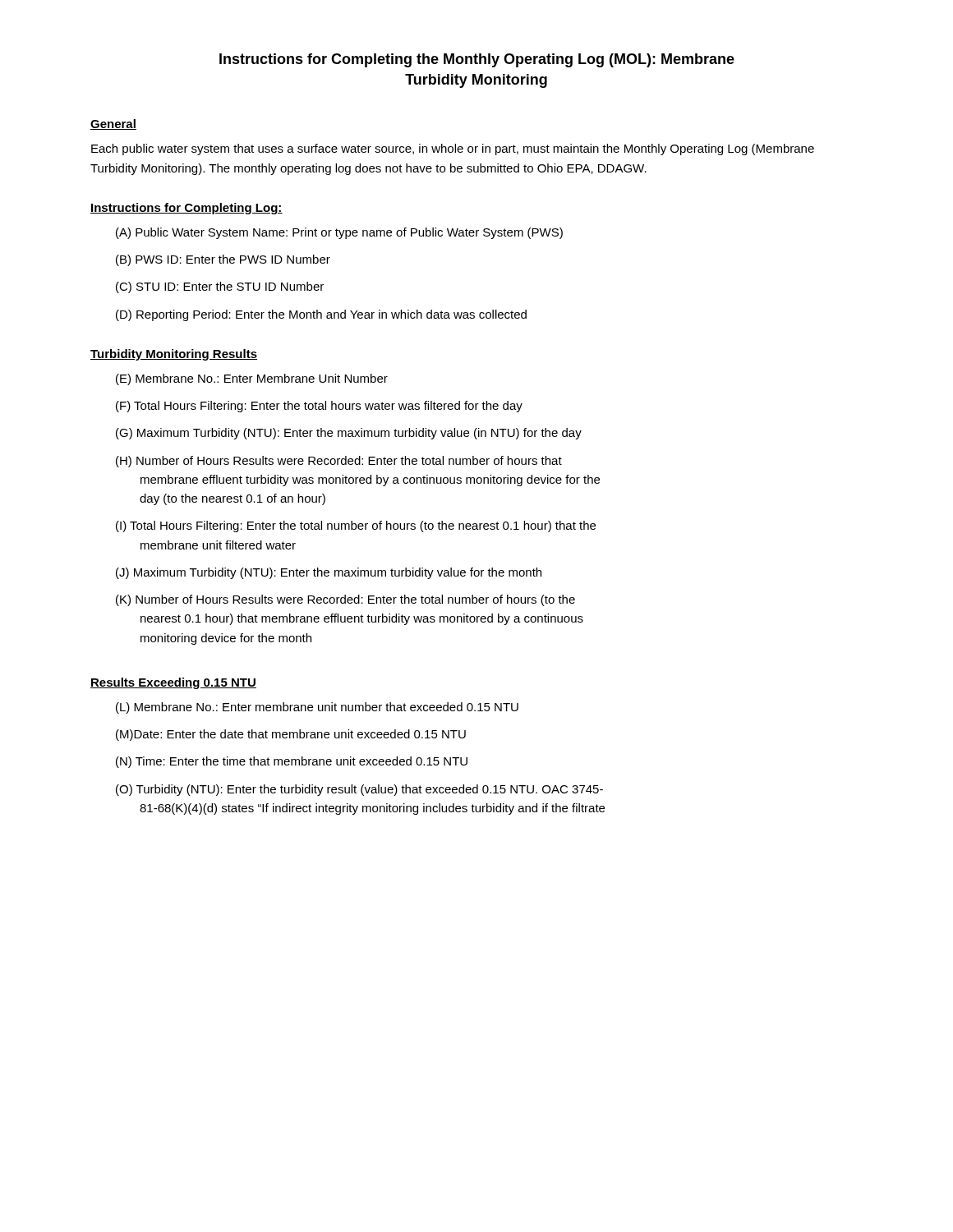Find the list item with the text "(D) Reporting Period: Enter the Month and"
953x1232 pixels.
coord(321,314)
